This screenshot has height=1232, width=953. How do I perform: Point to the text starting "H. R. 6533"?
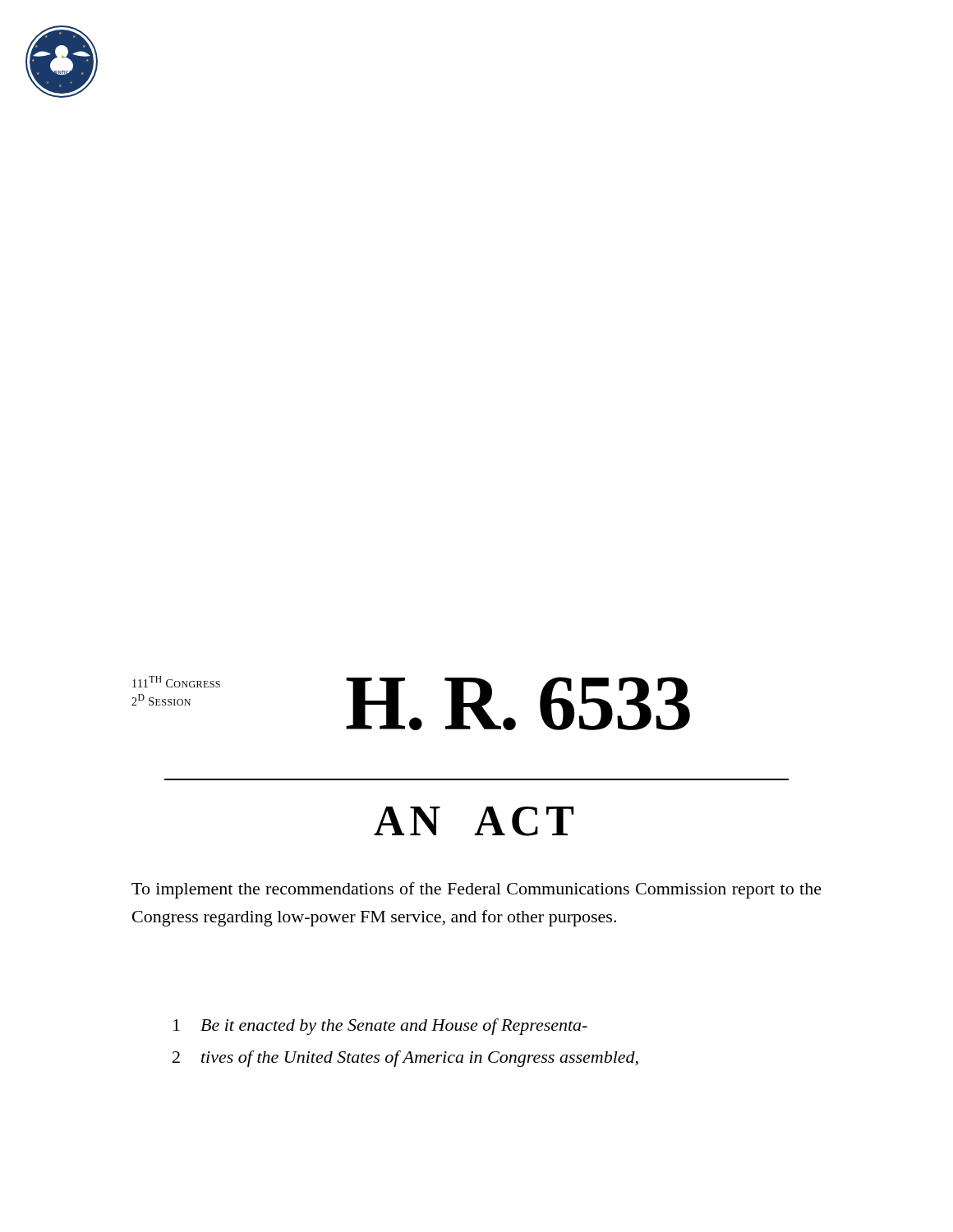click(518, 703)
